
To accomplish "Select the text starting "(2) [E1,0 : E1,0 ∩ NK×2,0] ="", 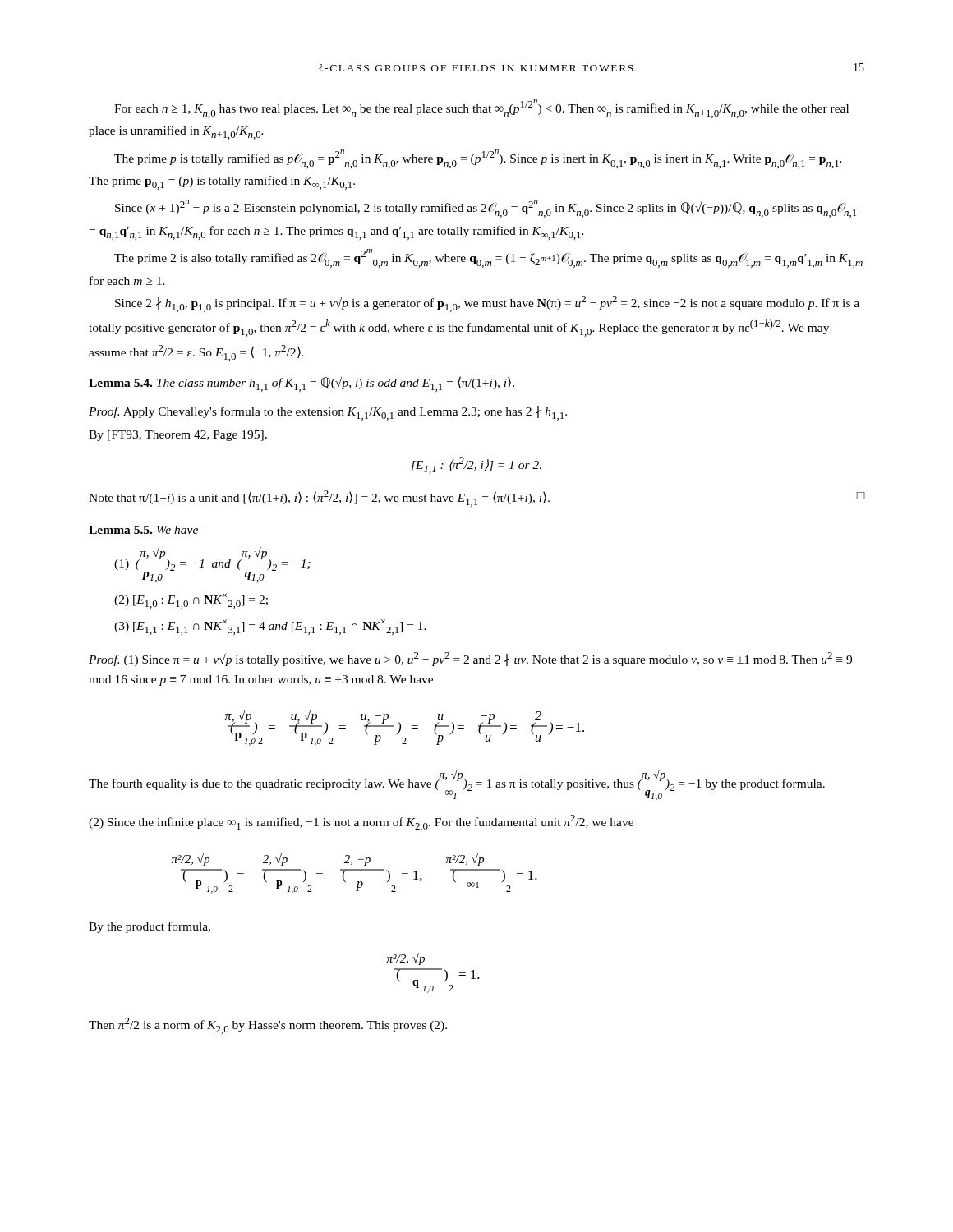I will coord(191,599).
